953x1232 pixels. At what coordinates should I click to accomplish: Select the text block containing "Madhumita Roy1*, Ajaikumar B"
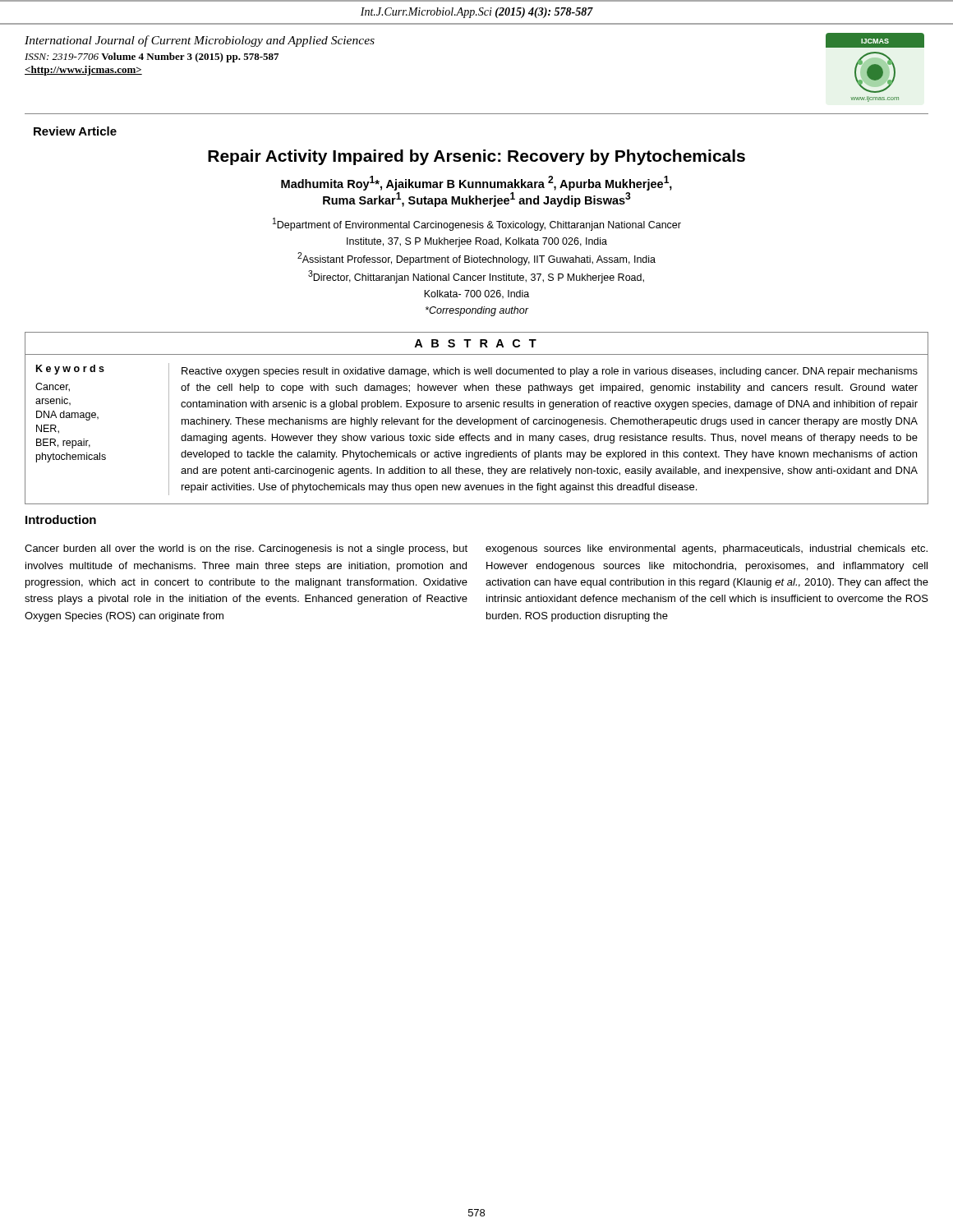[476, 190]
